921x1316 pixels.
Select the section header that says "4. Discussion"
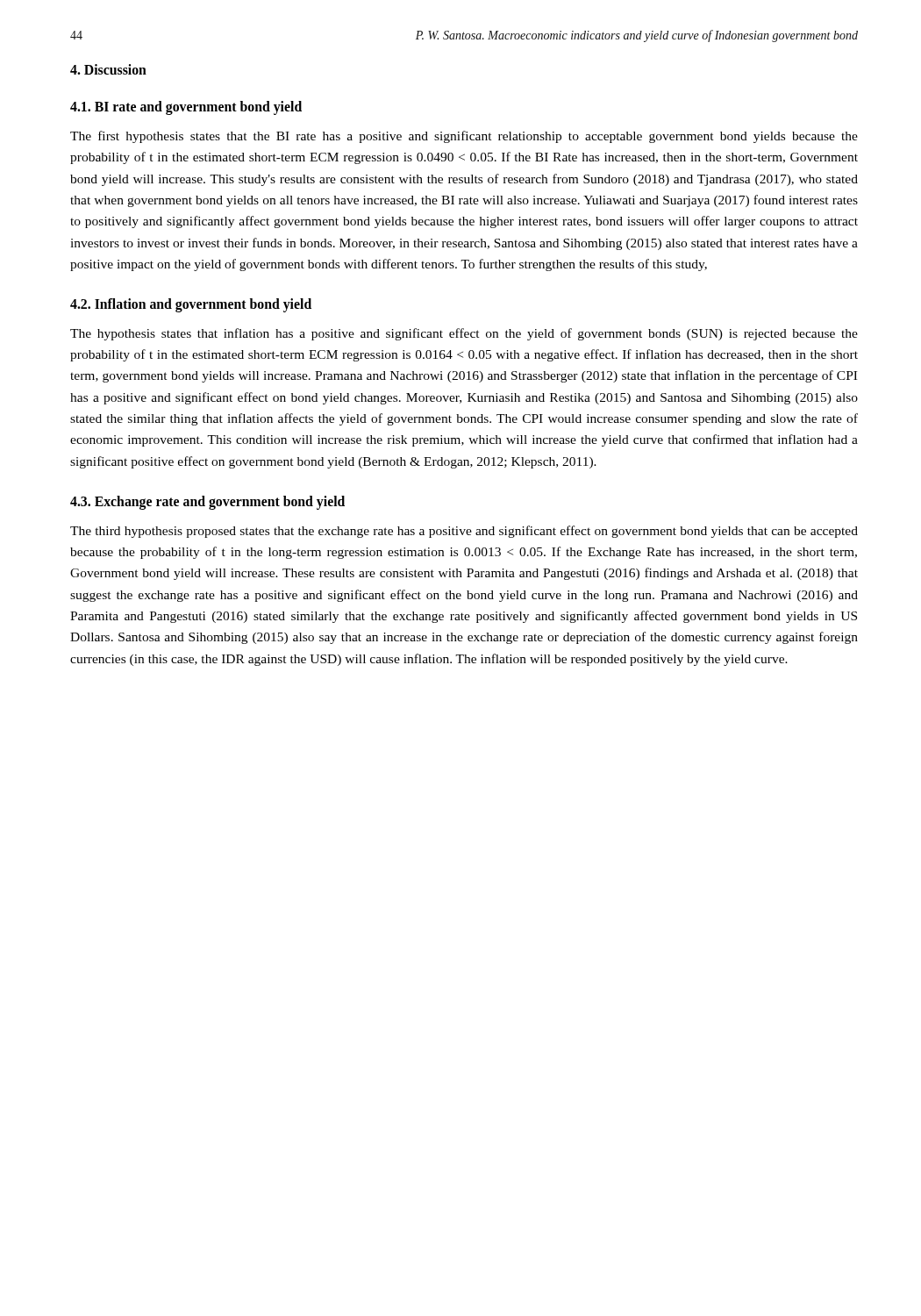coord(108,70)
